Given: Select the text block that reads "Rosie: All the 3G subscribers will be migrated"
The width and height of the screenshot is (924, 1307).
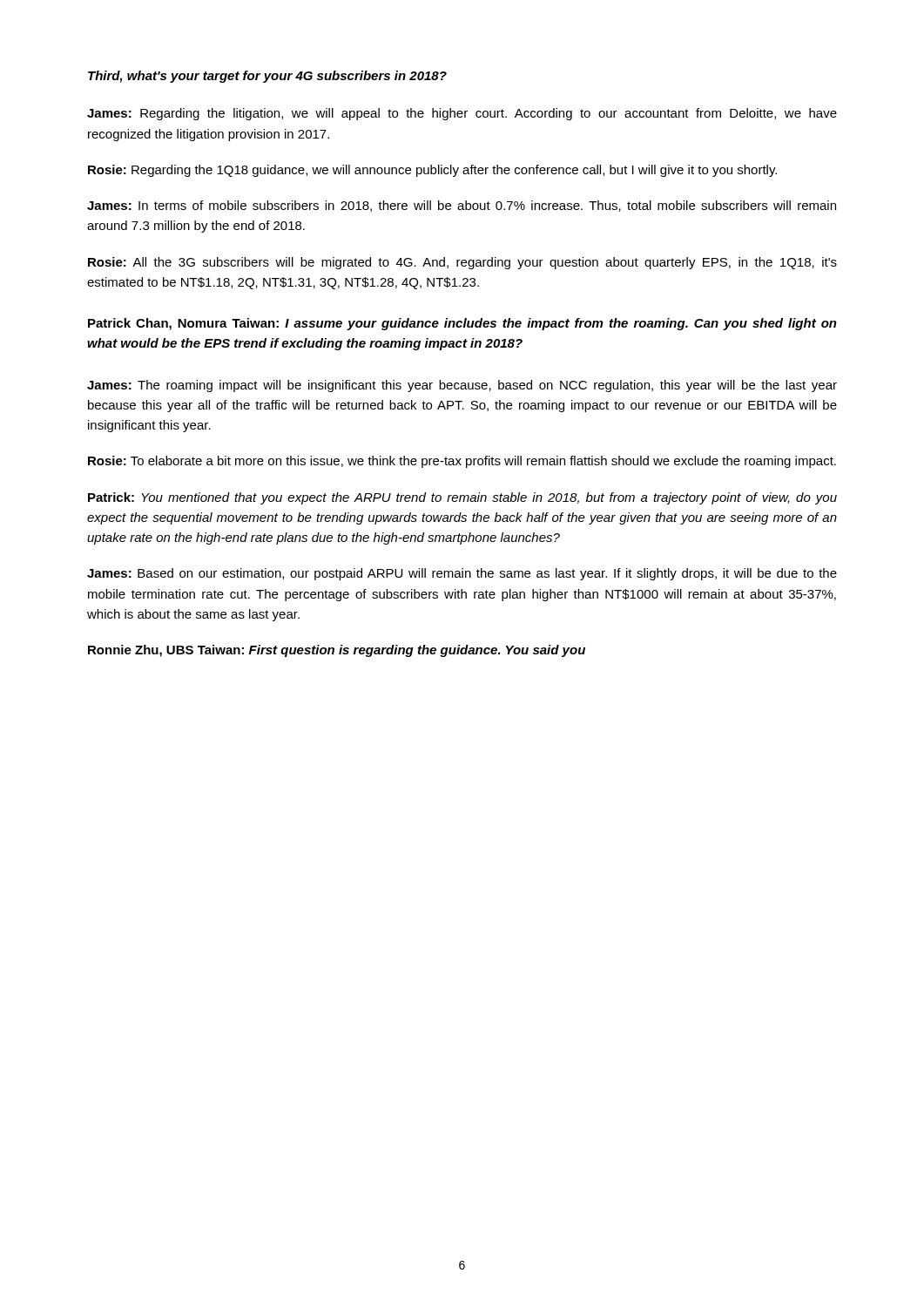Looking at the screenshot, I should (462, 272).
